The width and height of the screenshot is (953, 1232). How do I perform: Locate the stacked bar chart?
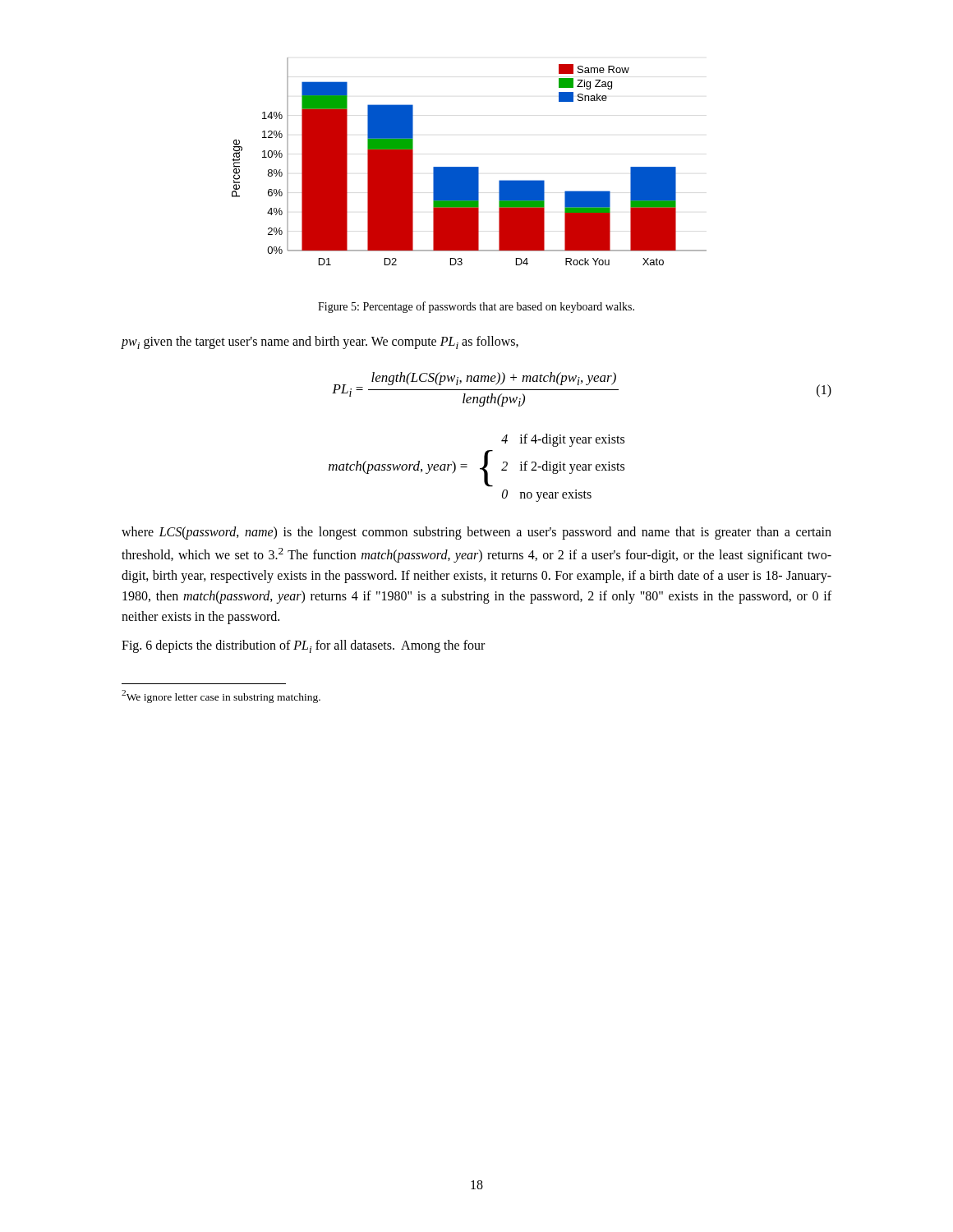[476, 172]
